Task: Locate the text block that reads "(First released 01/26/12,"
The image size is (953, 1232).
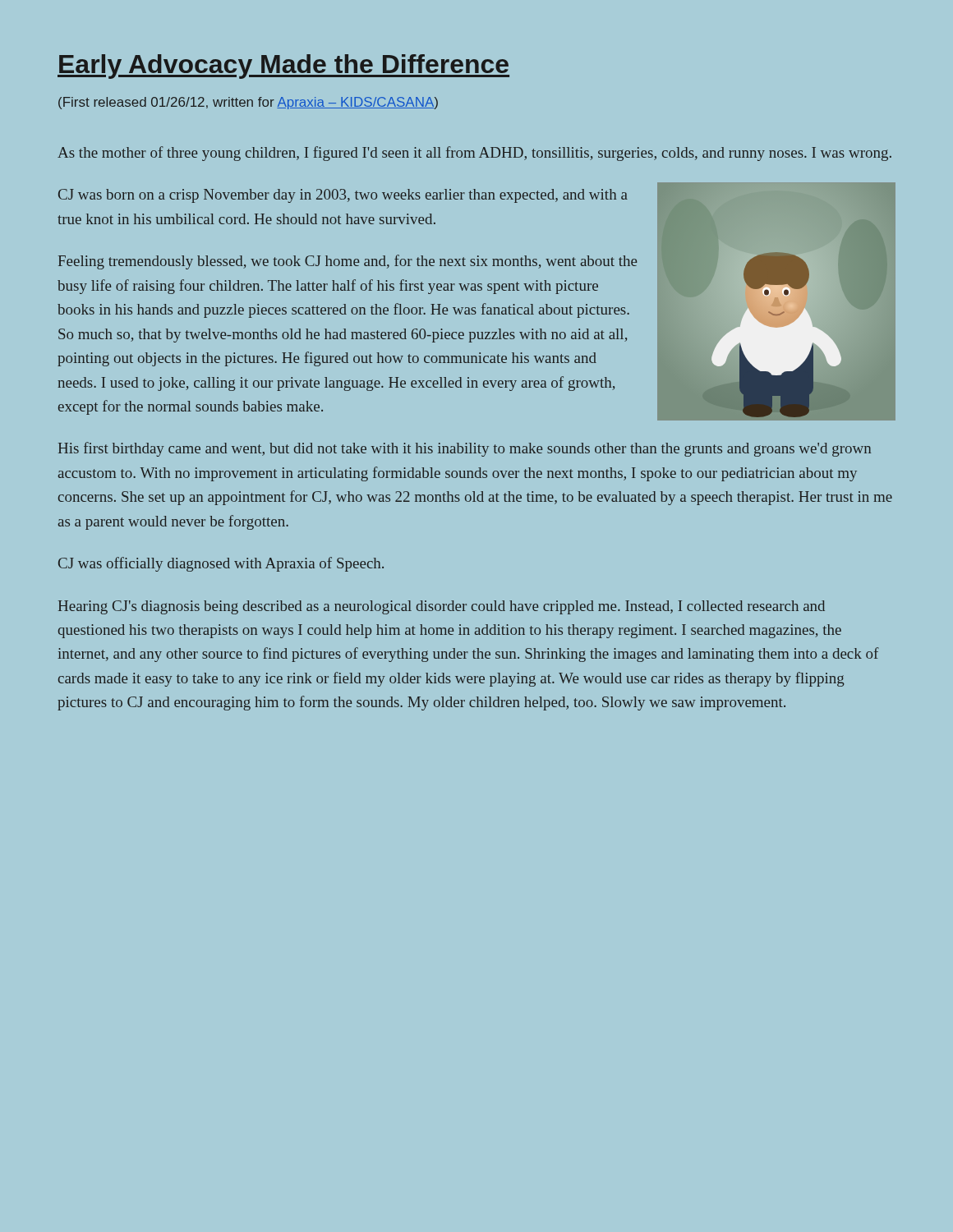Action: (x=248, y=103)
